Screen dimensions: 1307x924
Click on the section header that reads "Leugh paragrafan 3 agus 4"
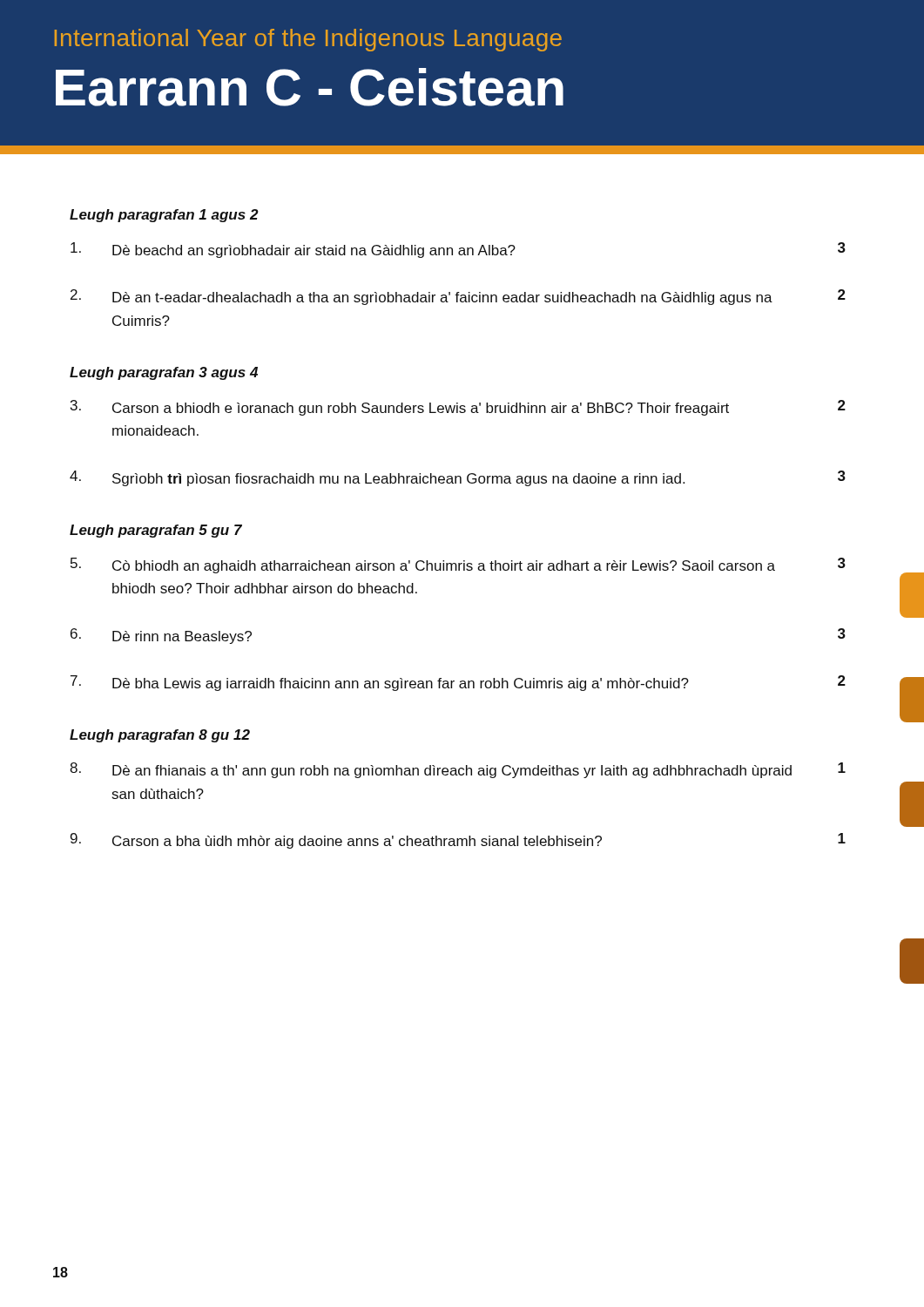(164, 373)
